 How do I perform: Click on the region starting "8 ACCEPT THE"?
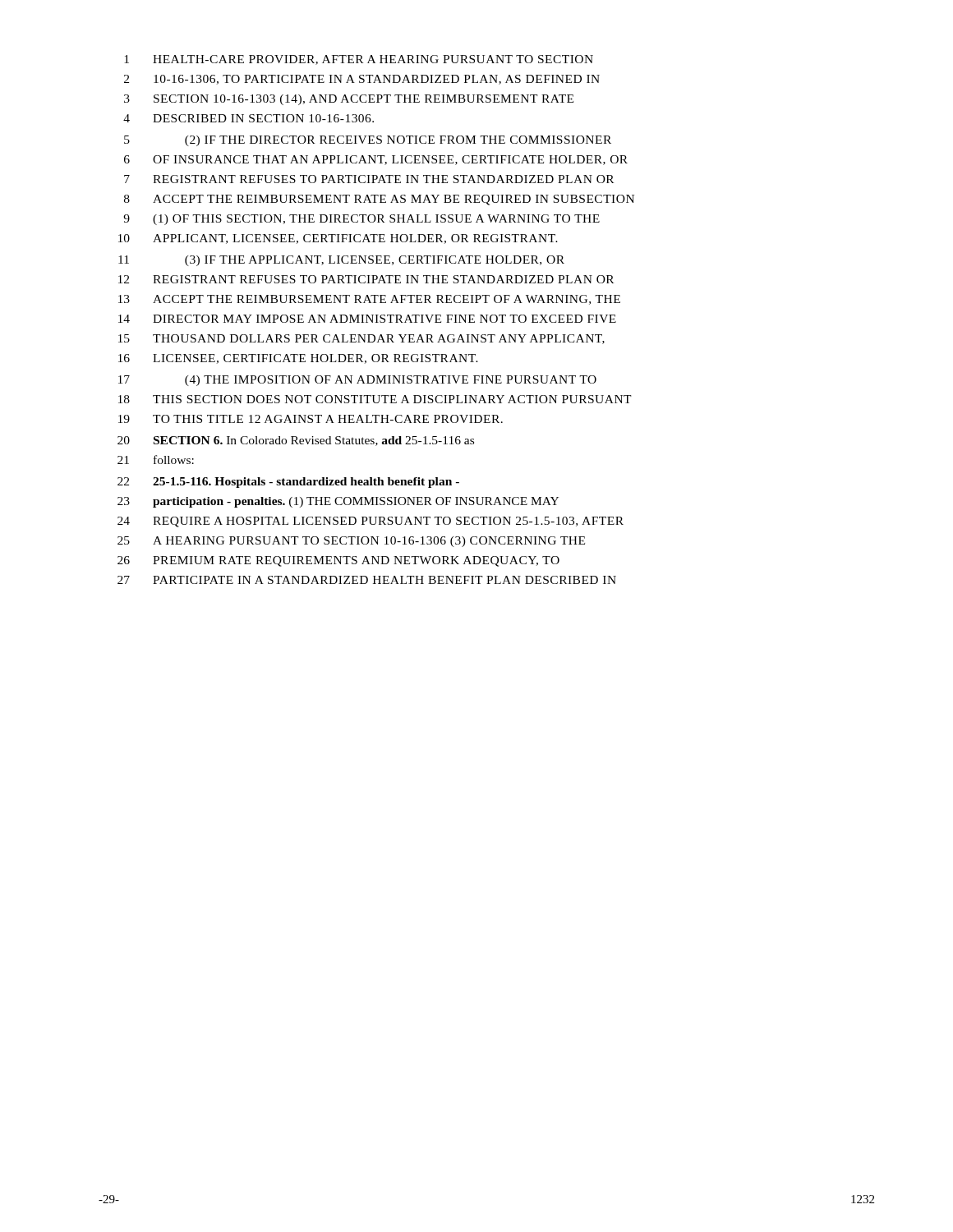coord(487,199)
